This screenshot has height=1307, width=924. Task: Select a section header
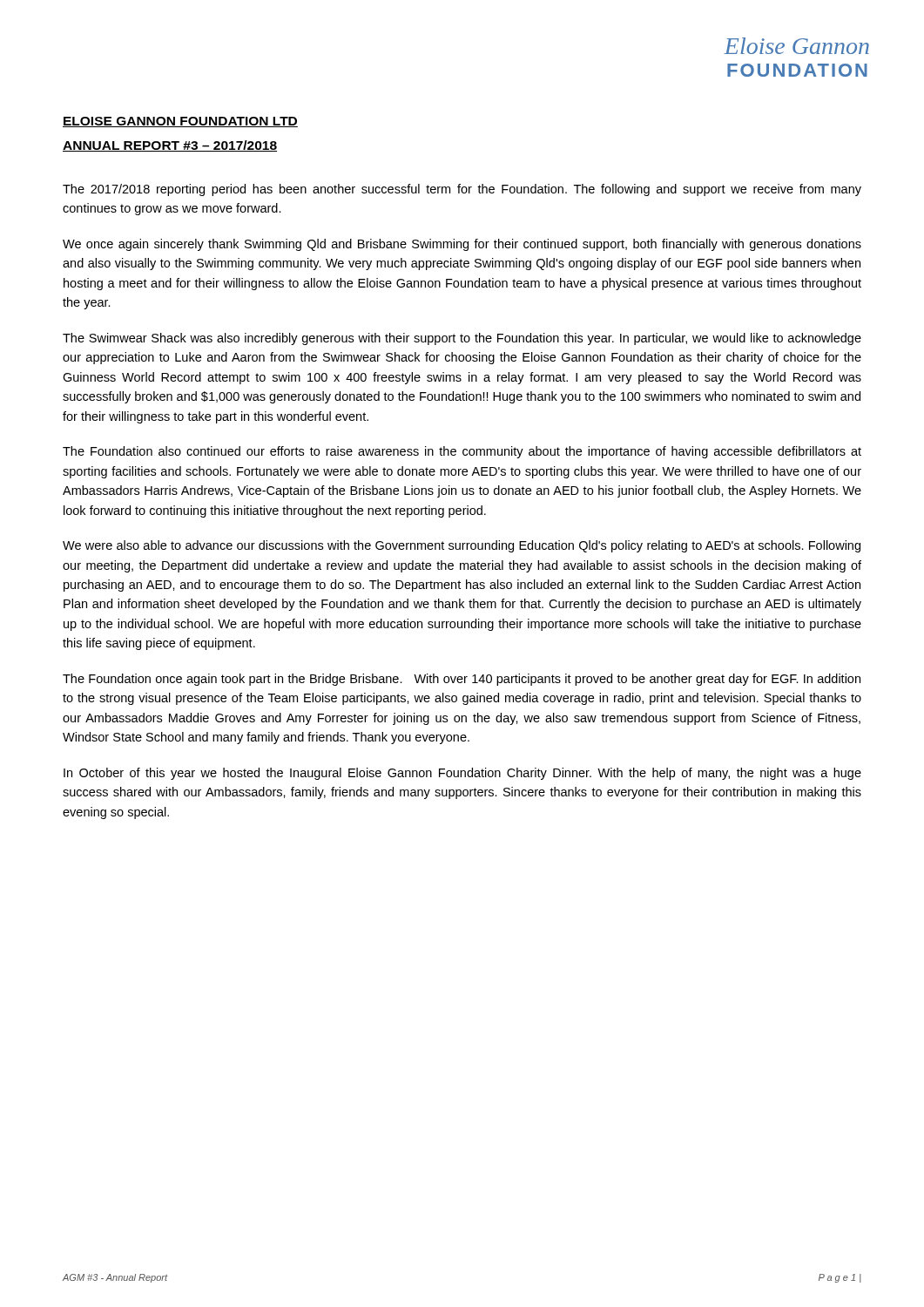170,145
